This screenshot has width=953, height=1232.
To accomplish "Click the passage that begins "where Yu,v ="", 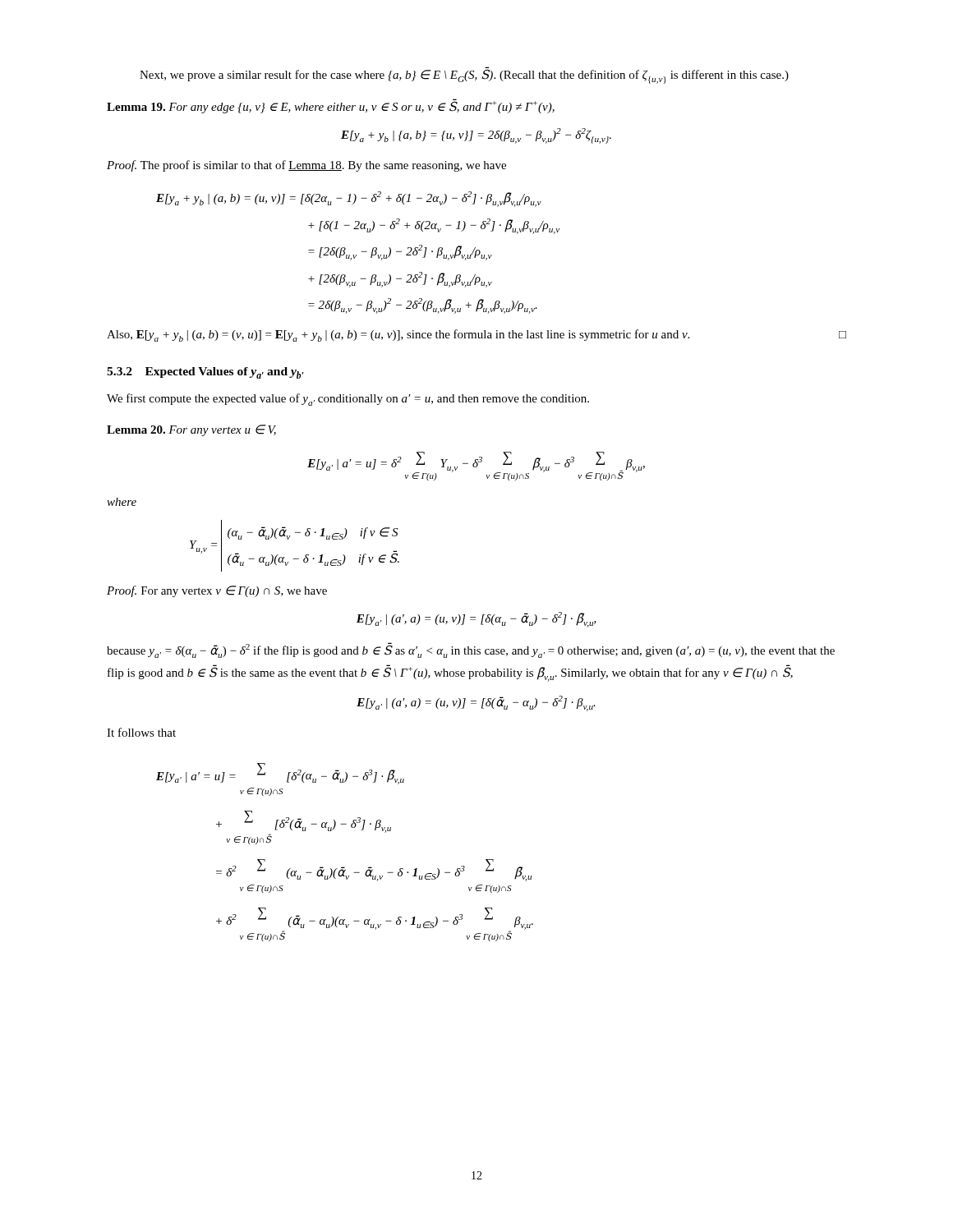I will (x=122, y=502).
